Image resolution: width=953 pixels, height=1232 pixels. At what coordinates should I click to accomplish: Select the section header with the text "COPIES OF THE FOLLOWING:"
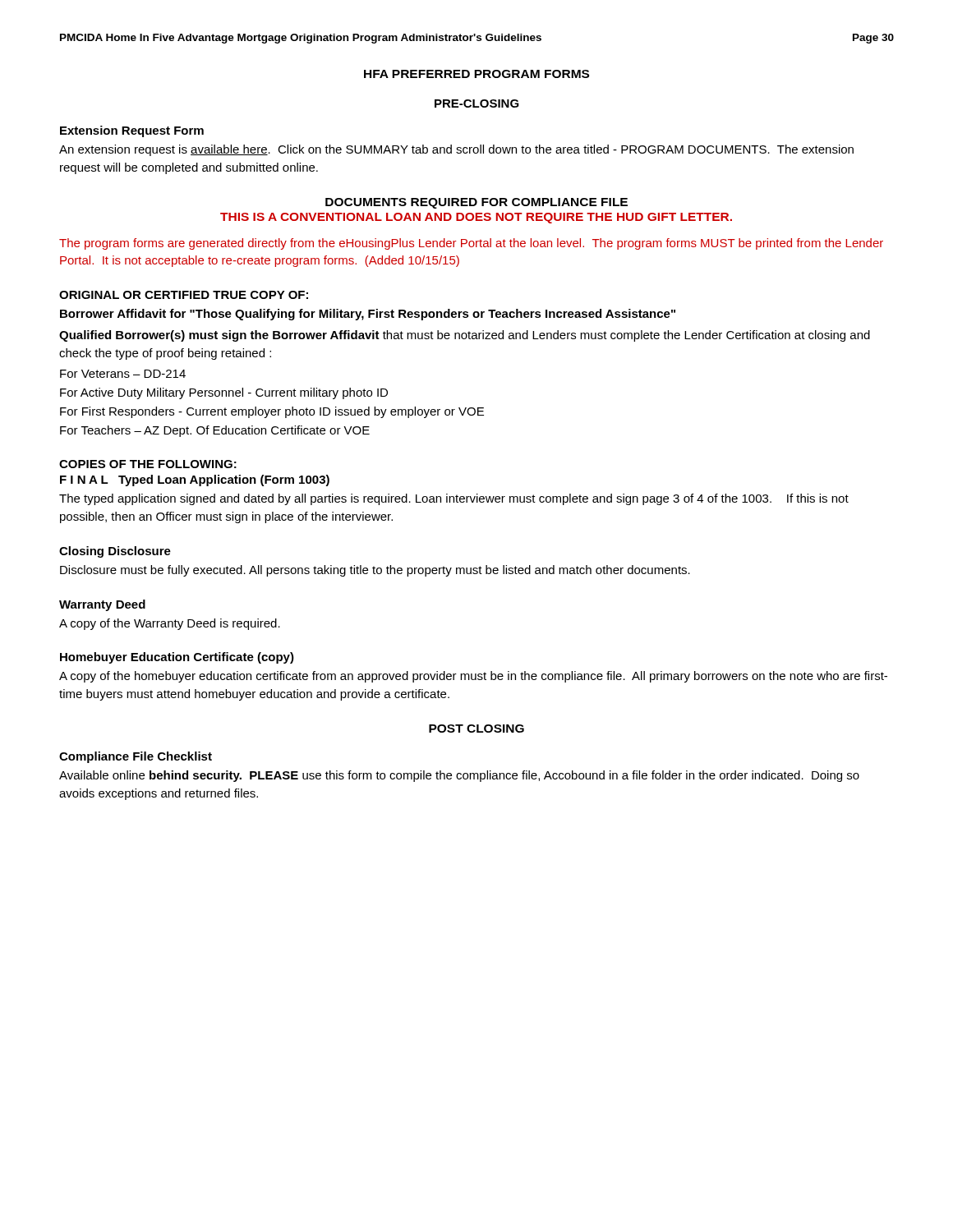pyautogui.click(x=148, y=464)
